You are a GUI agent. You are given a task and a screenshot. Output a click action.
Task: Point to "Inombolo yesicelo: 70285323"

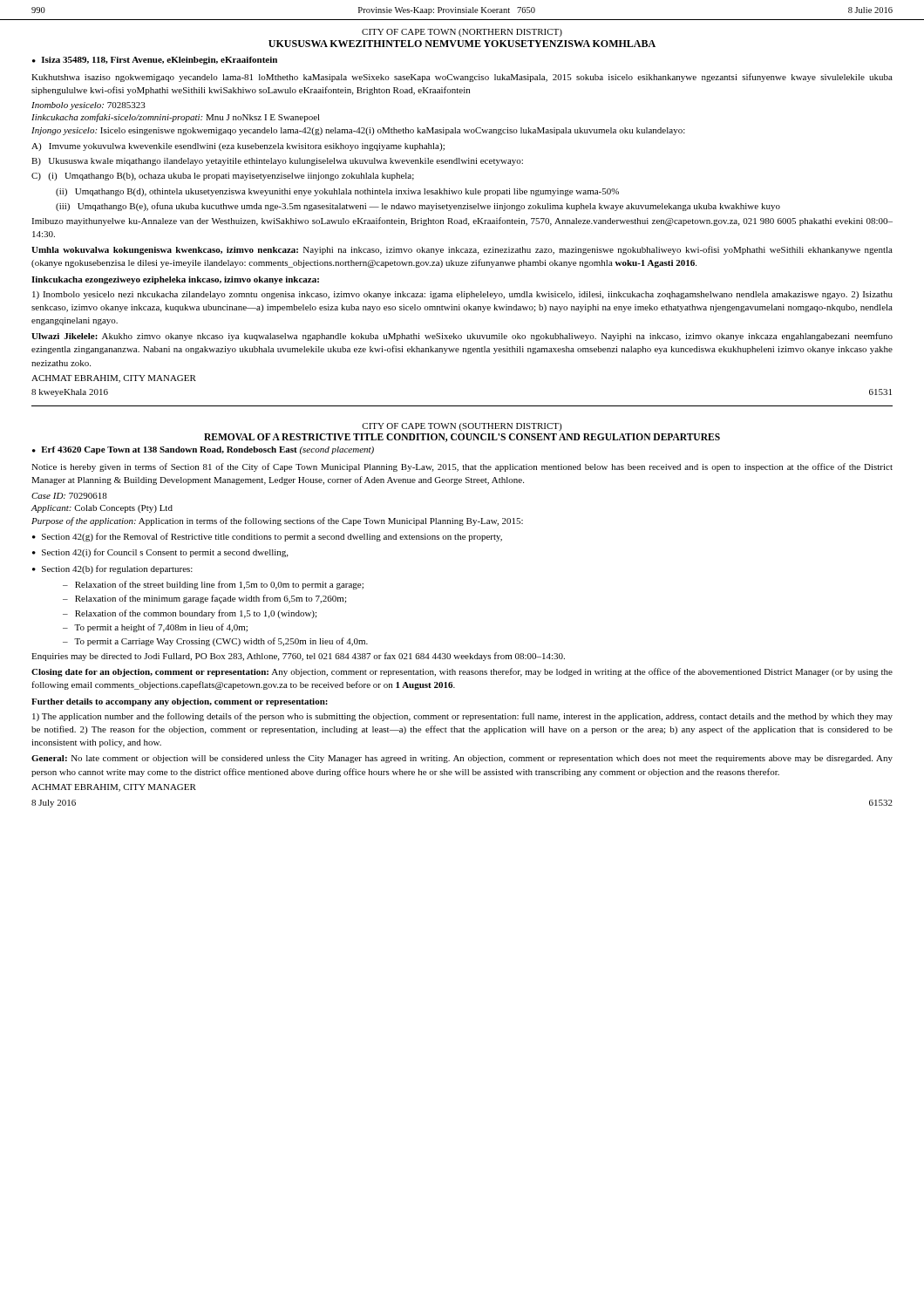[88, 105]
